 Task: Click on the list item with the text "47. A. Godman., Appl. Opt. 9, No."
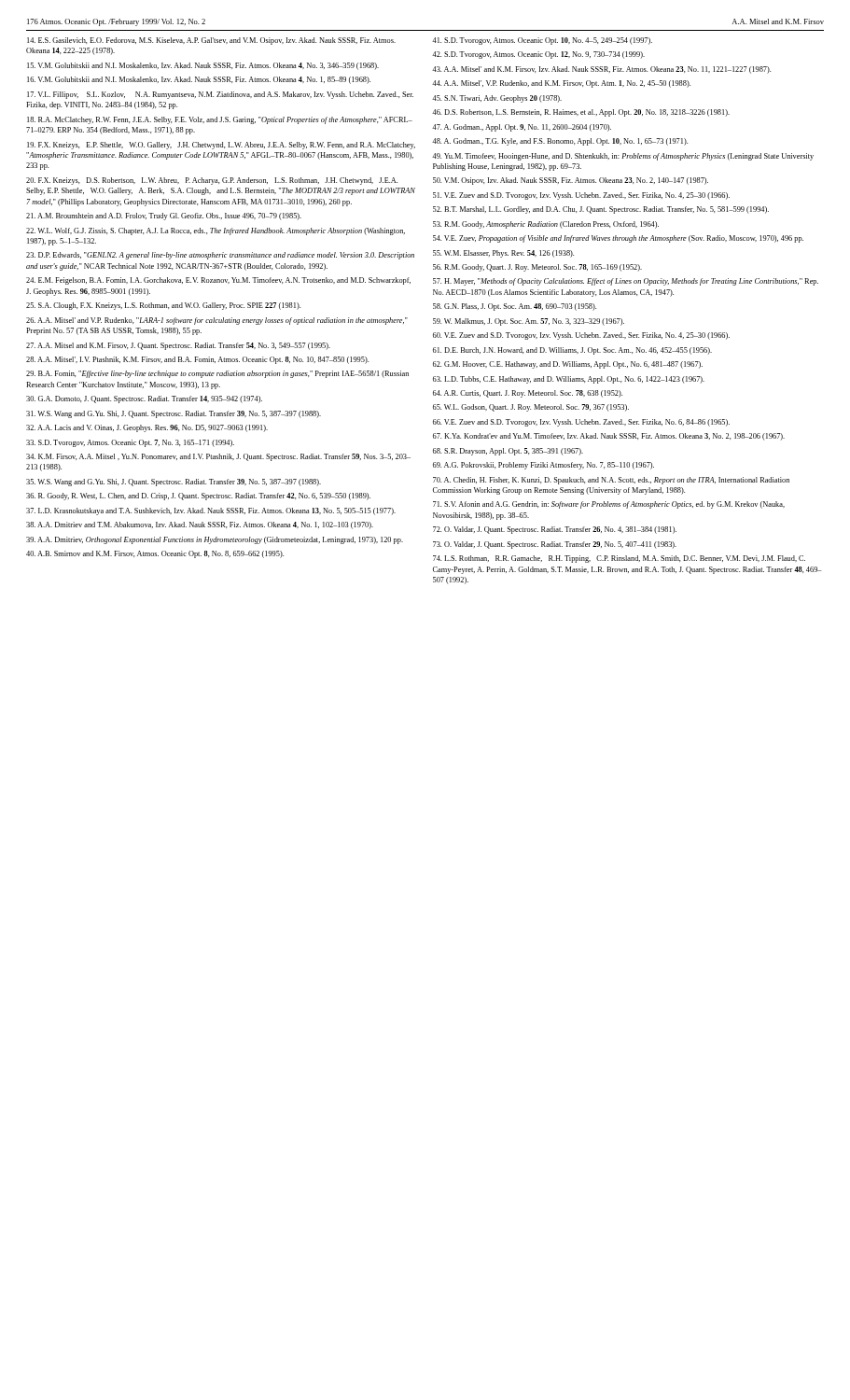[522, 127]
